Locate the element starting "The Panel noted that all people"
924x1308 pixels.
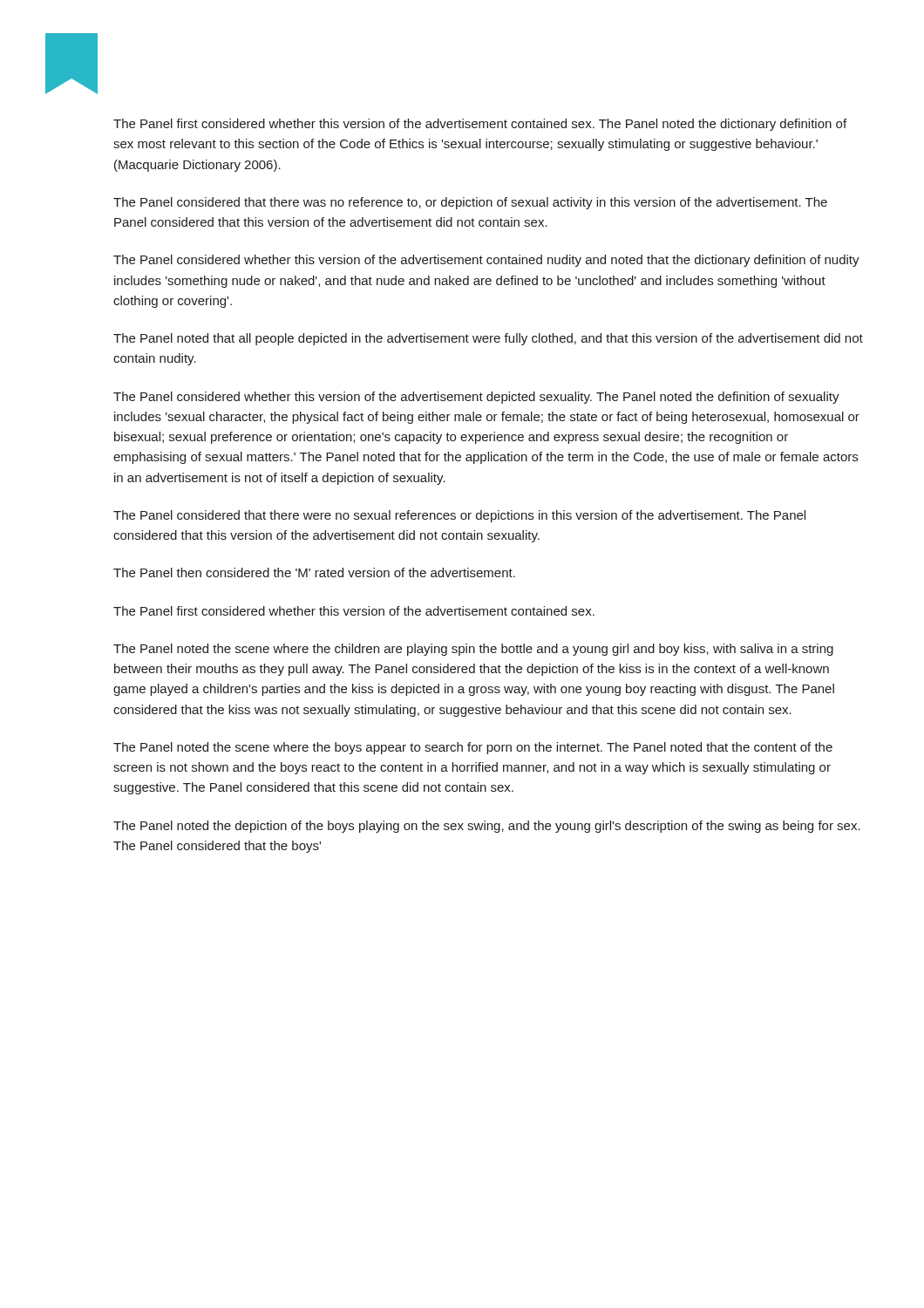tap(488, 348)
